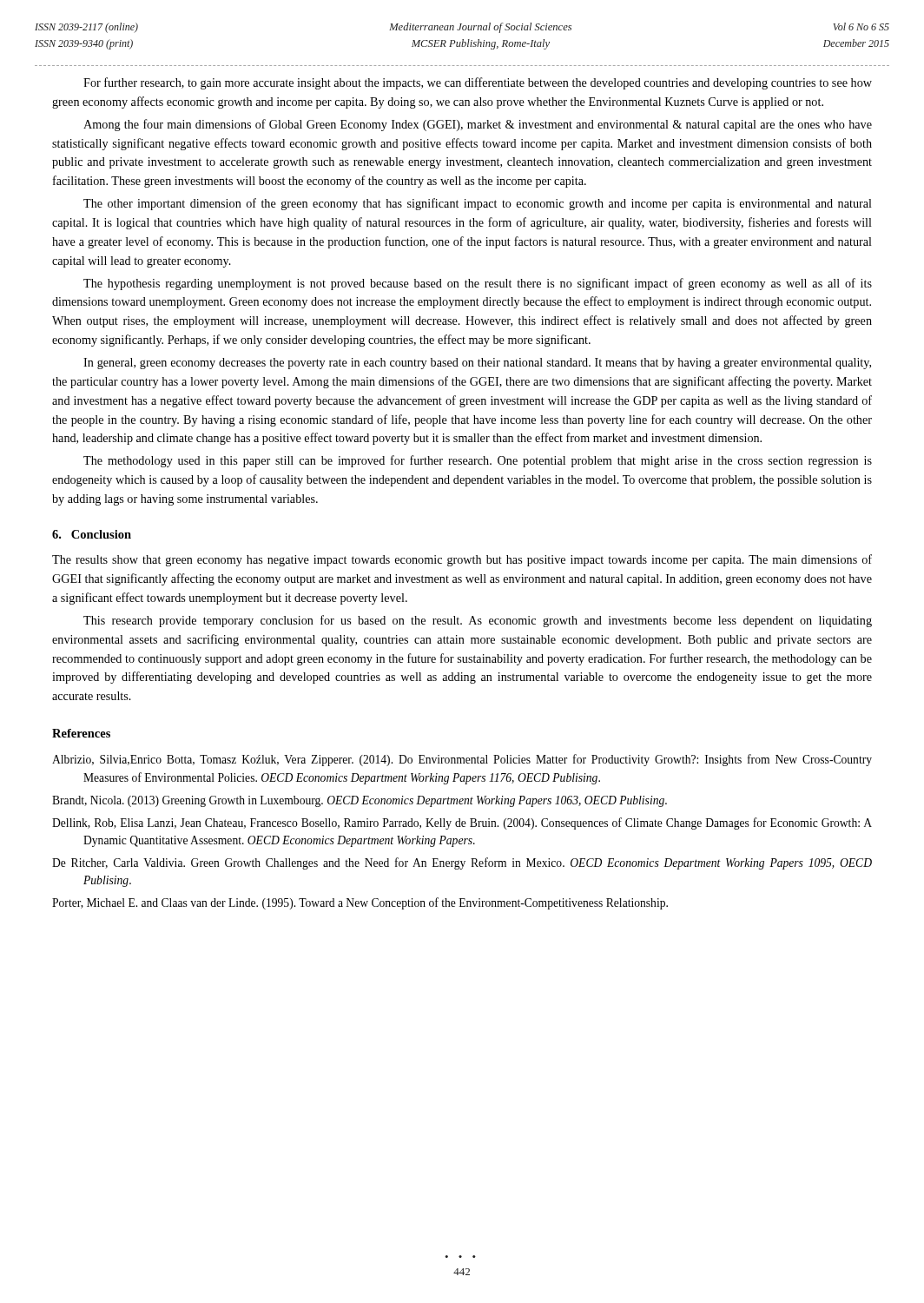Select the text starting "This research provide temporary conclusion for us"

click(x=462, y=658)
